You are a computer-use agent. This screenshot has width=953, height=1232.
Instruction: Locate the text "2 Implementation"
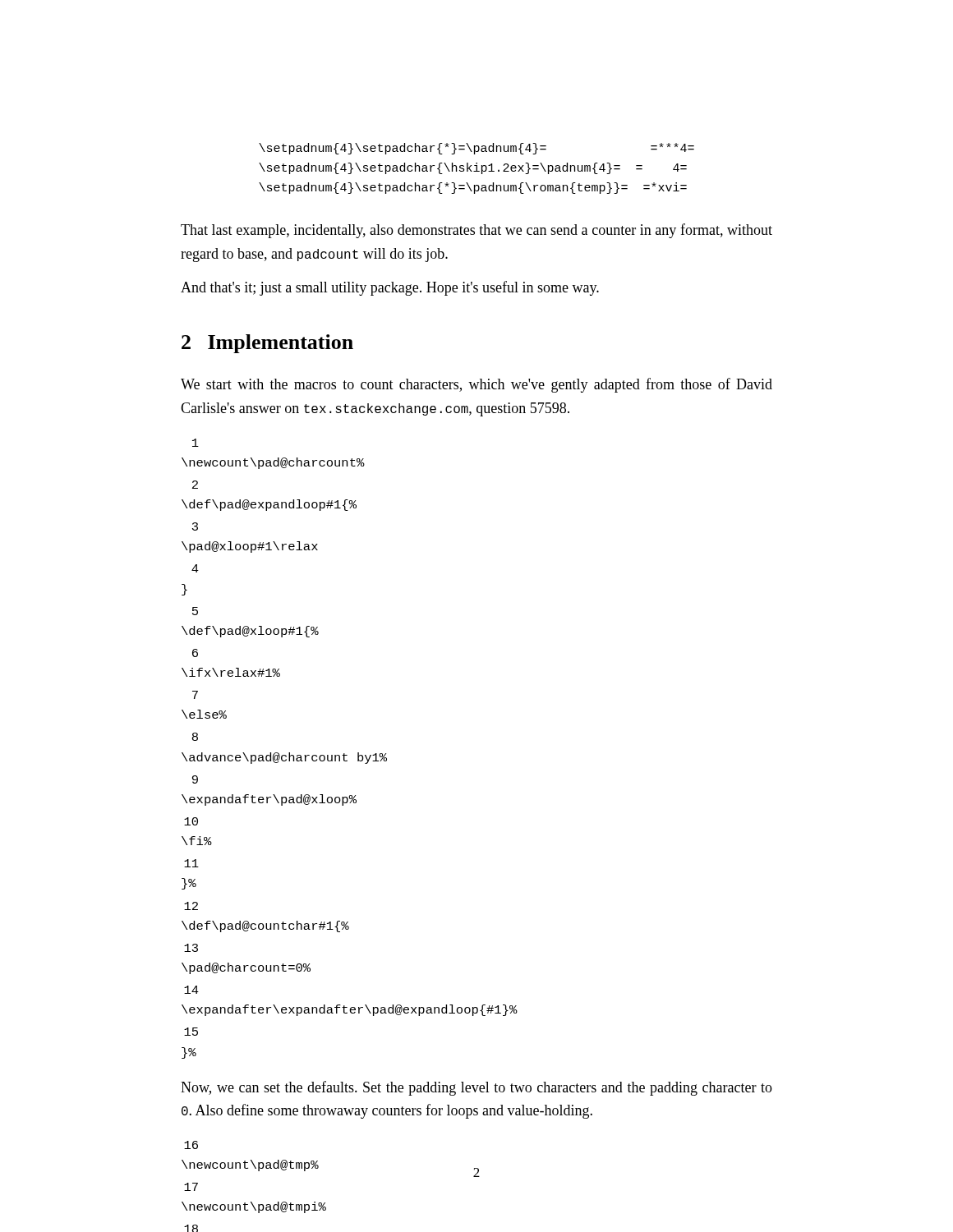[x=267, y=342]
